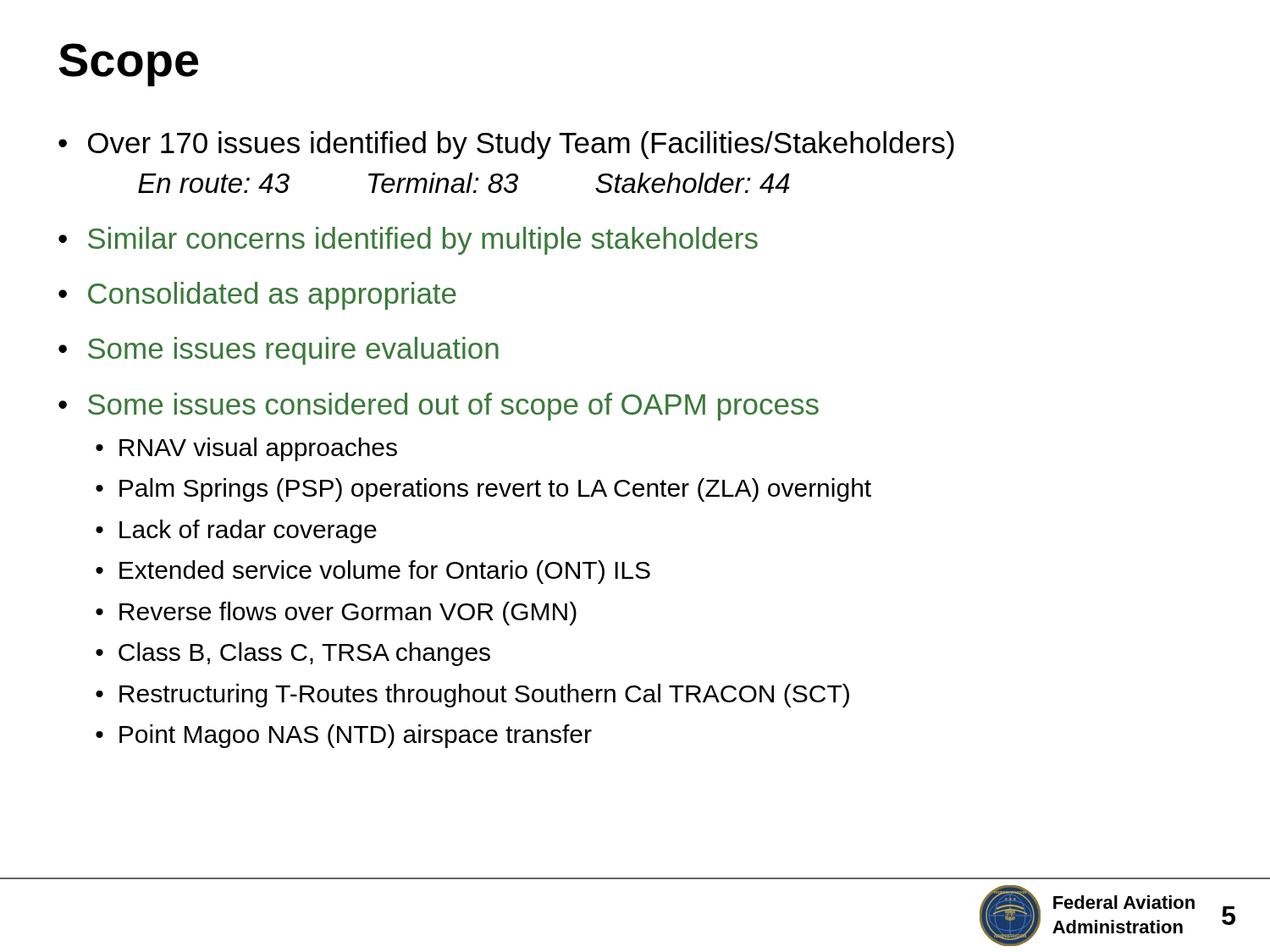This screenshot has width=1270, height=952.
Task: Locate the list item with the text "• Palm Springs"
Action: pos(483,489)
